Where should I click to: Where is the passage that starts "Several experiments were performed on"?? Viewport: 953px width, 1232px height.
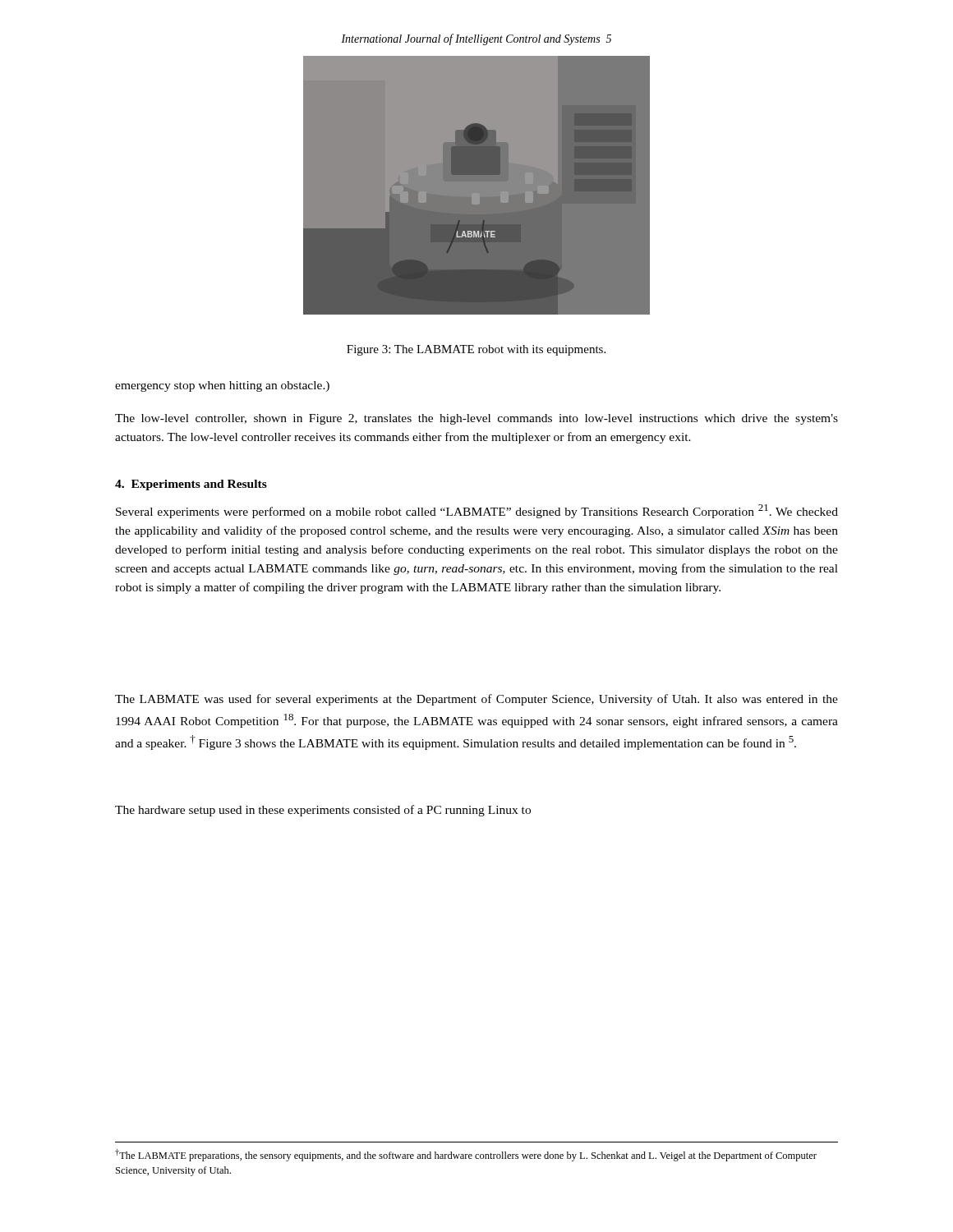(x=476, y=547)
